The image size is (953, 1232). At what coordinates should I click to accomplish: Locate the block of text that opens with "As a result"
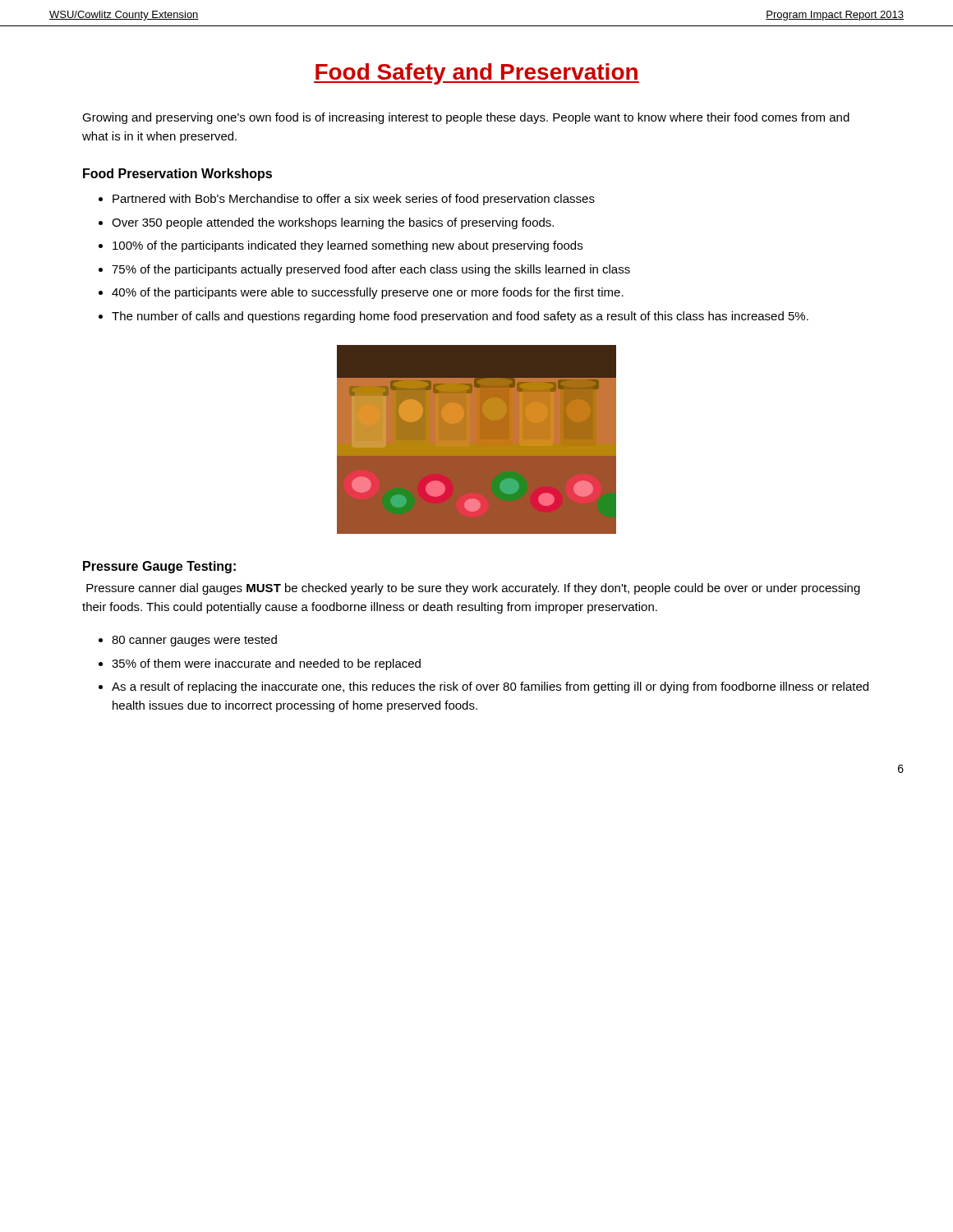(x=491, y=695)
